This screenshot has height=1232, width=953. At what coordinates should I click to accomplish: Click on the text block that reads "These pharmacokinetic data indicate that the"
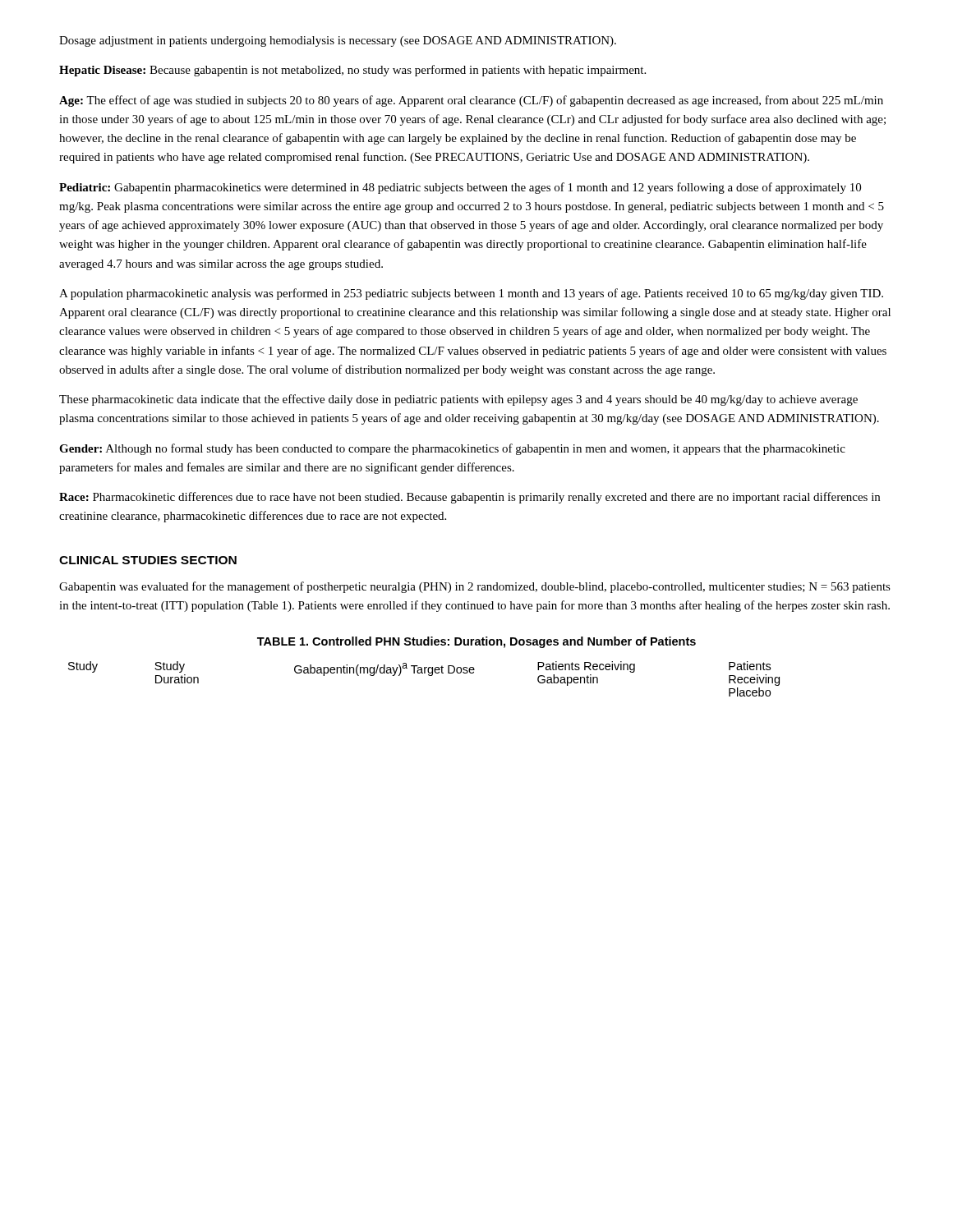click(x=469, y=409)
